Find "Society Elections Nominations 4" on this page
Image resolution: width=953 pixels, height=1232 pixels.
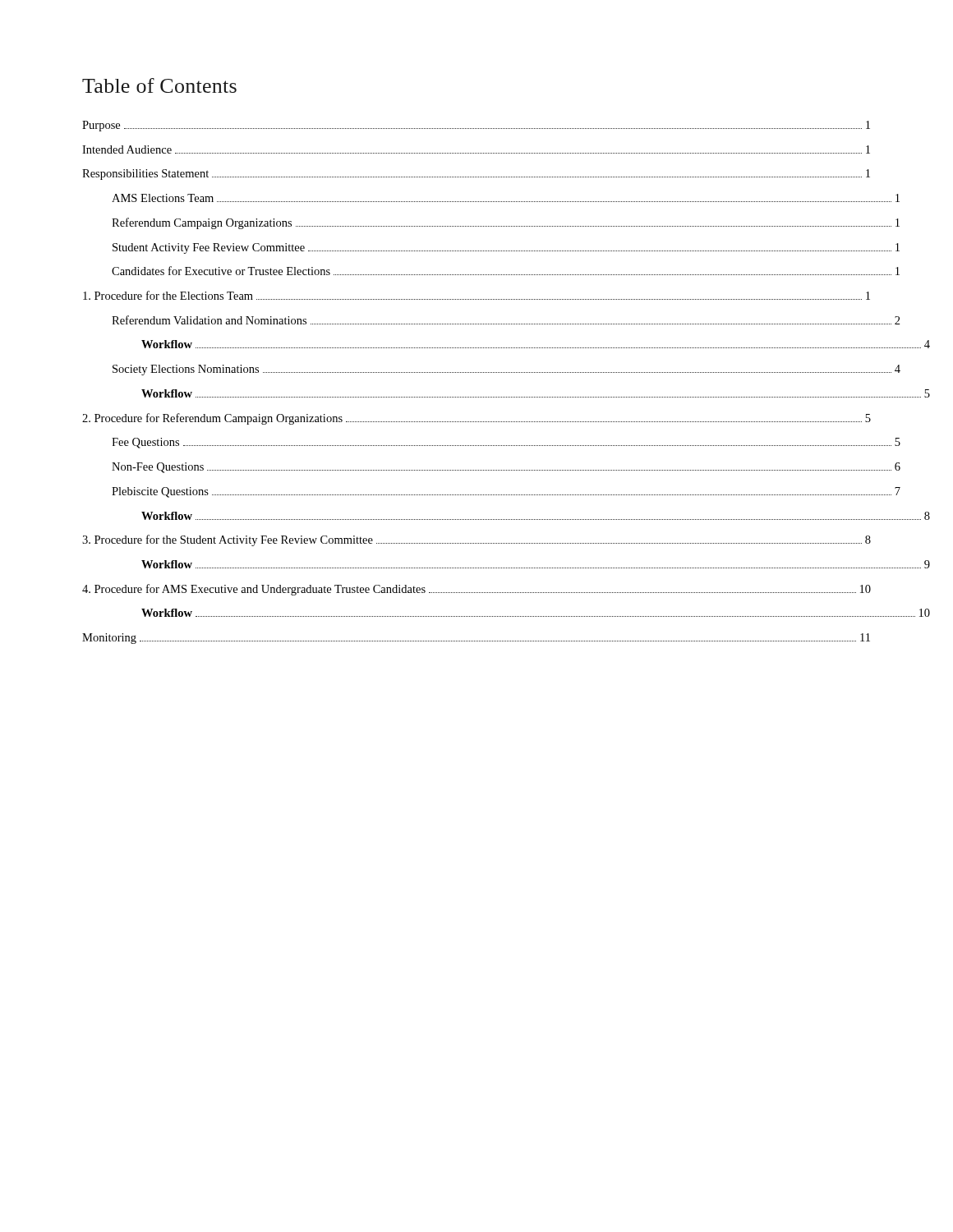(506, 370)
